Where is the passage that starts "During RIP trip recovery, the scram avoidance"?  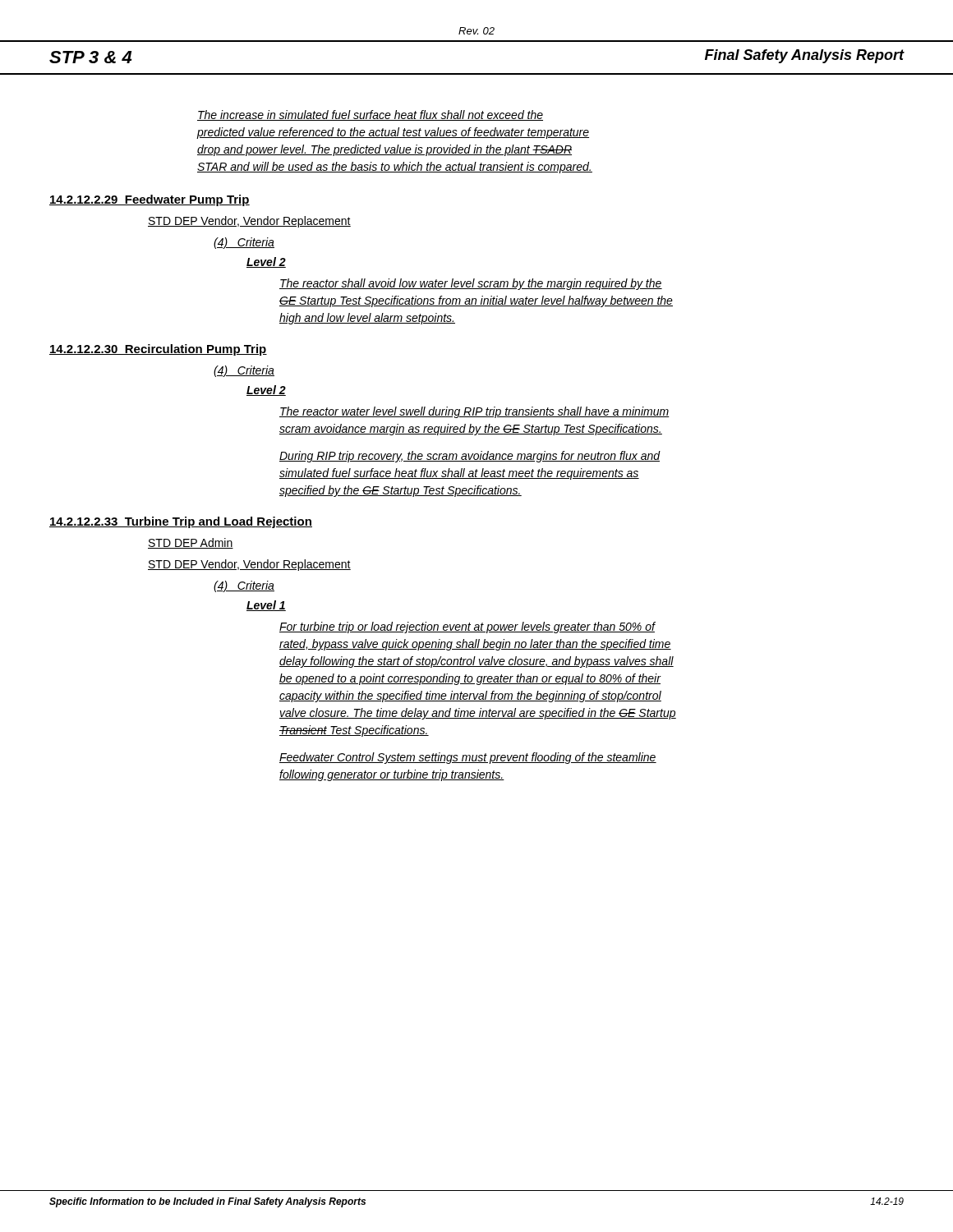tap(469, 473)
